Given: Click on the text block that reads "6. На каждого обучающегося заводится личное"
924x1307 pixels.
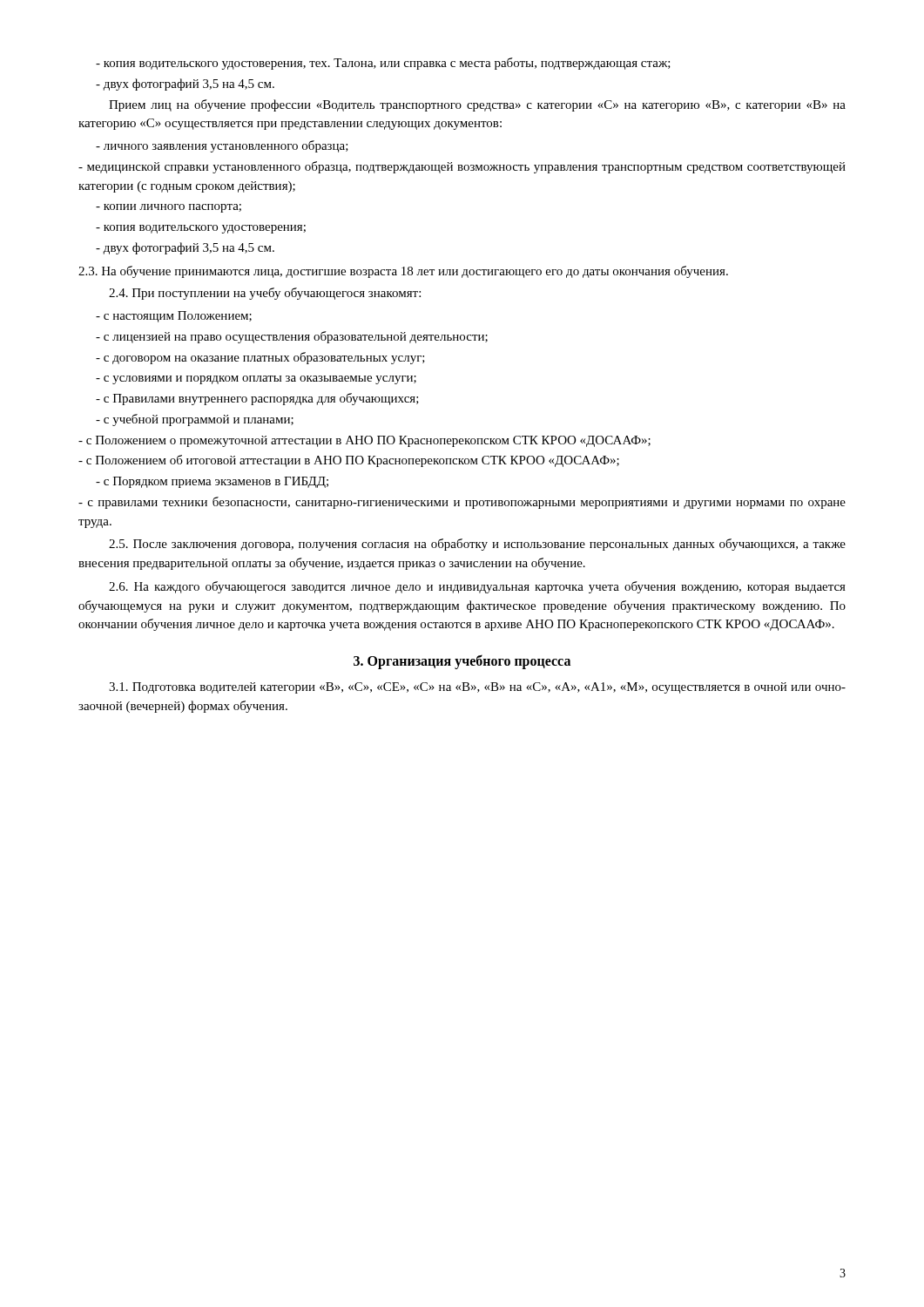Looking at the screenshot, I should coord(462,605).
